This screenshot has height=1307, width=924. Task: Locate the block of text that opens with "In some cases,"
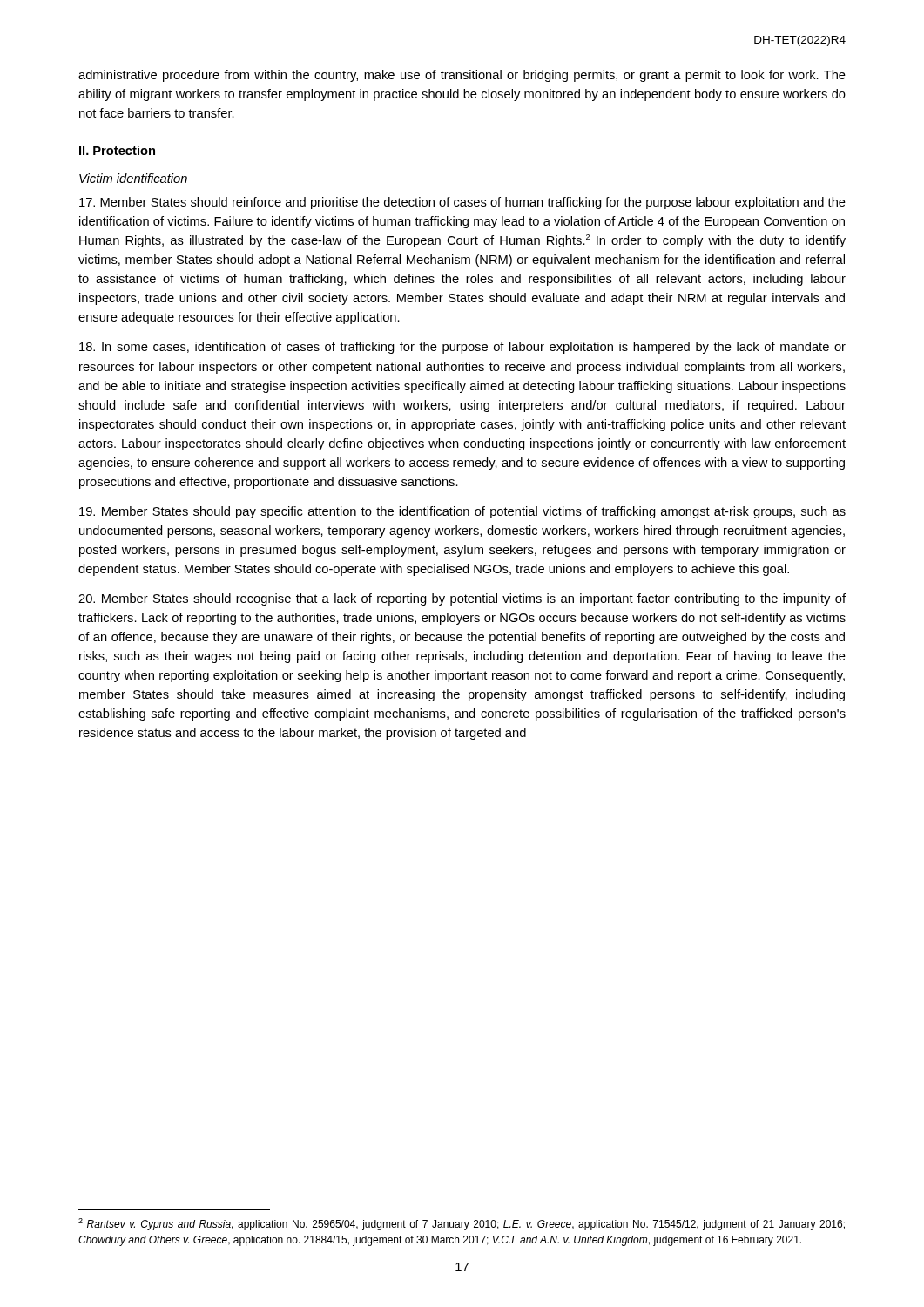pyautogui.click(x=462, y=414)
